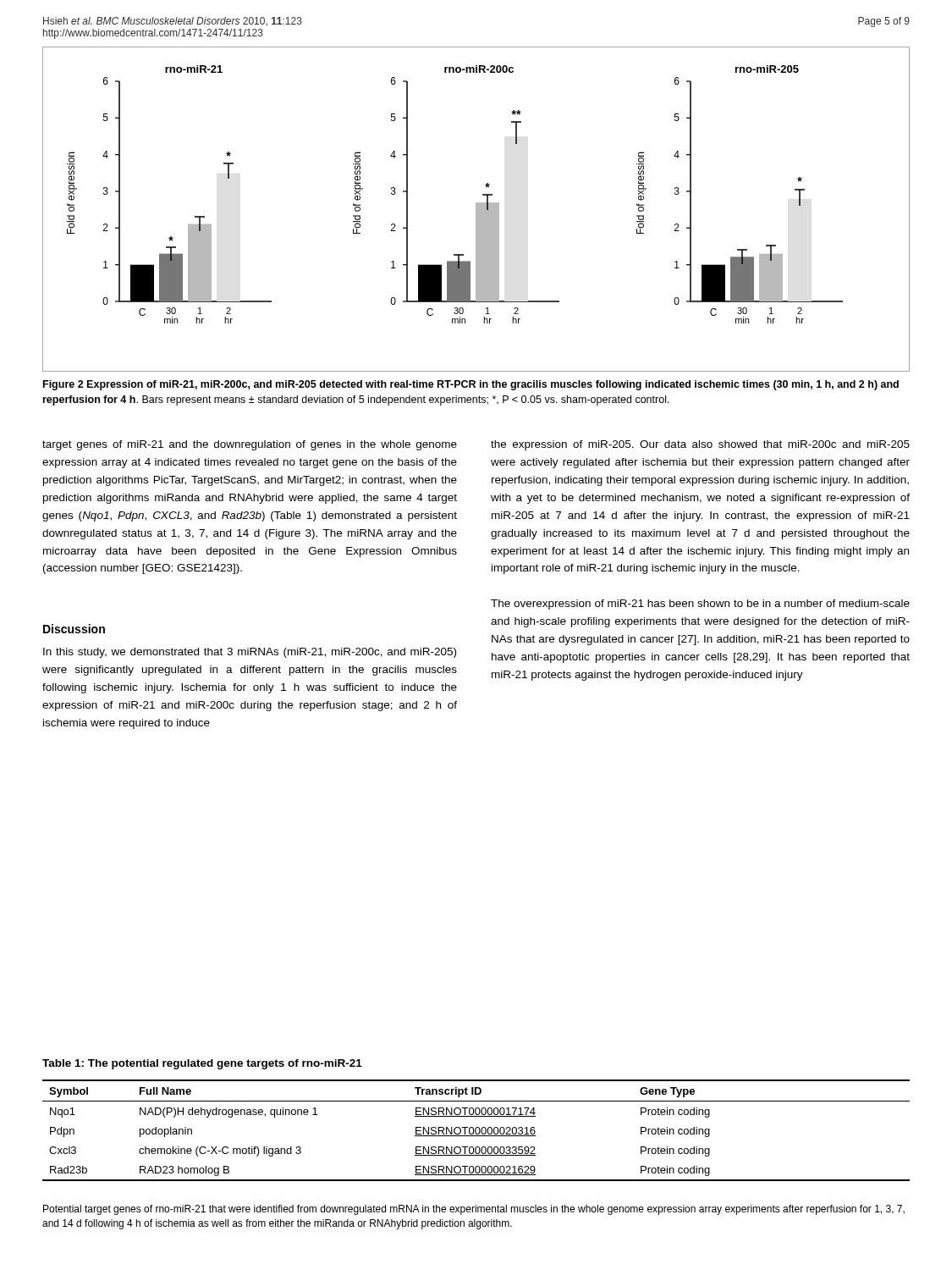Select the passage starting "Table 1: The potential regulated gene targets"

202,1063
